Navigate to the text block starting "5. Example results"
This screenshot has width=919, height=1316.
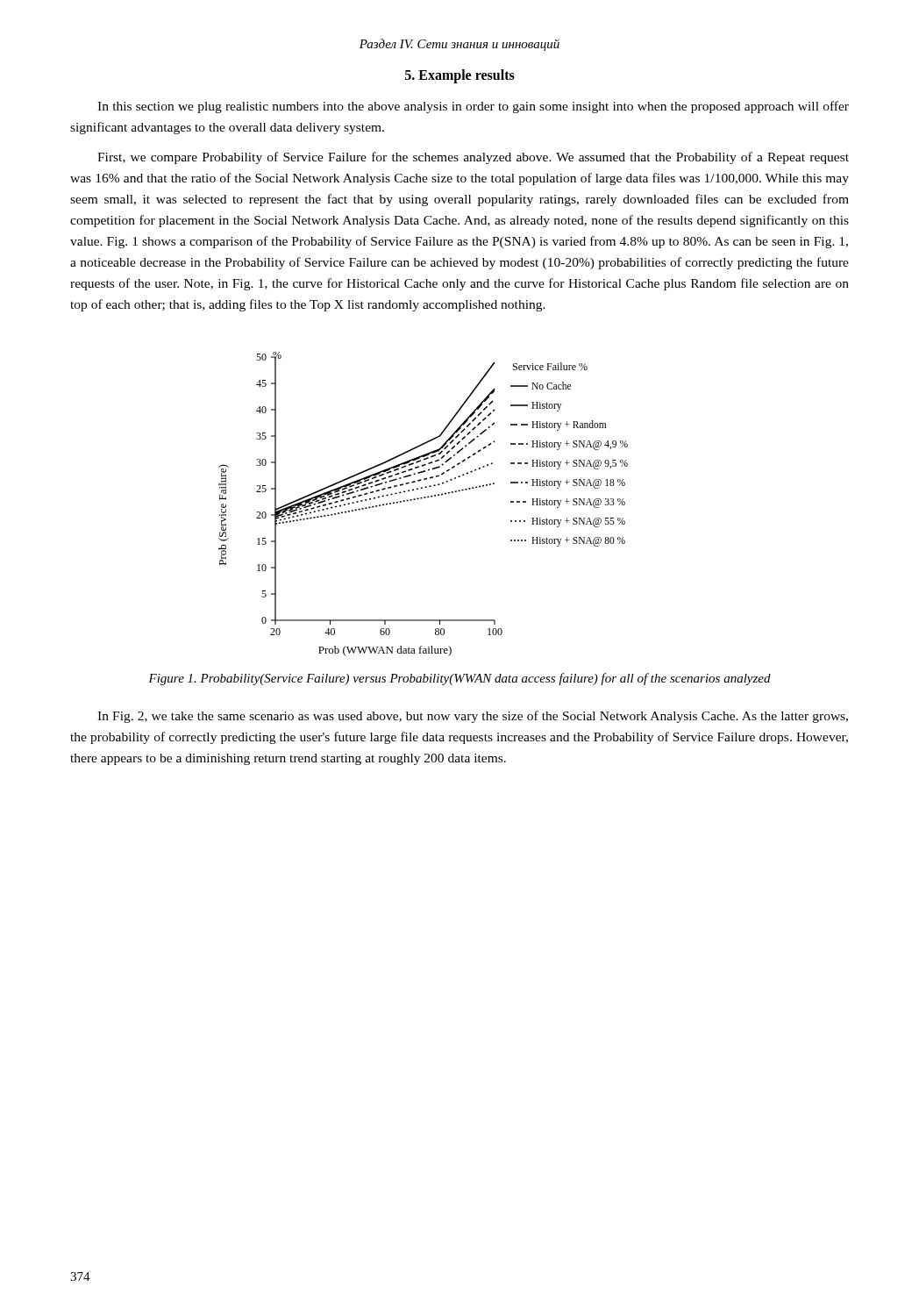click(460, 75)
